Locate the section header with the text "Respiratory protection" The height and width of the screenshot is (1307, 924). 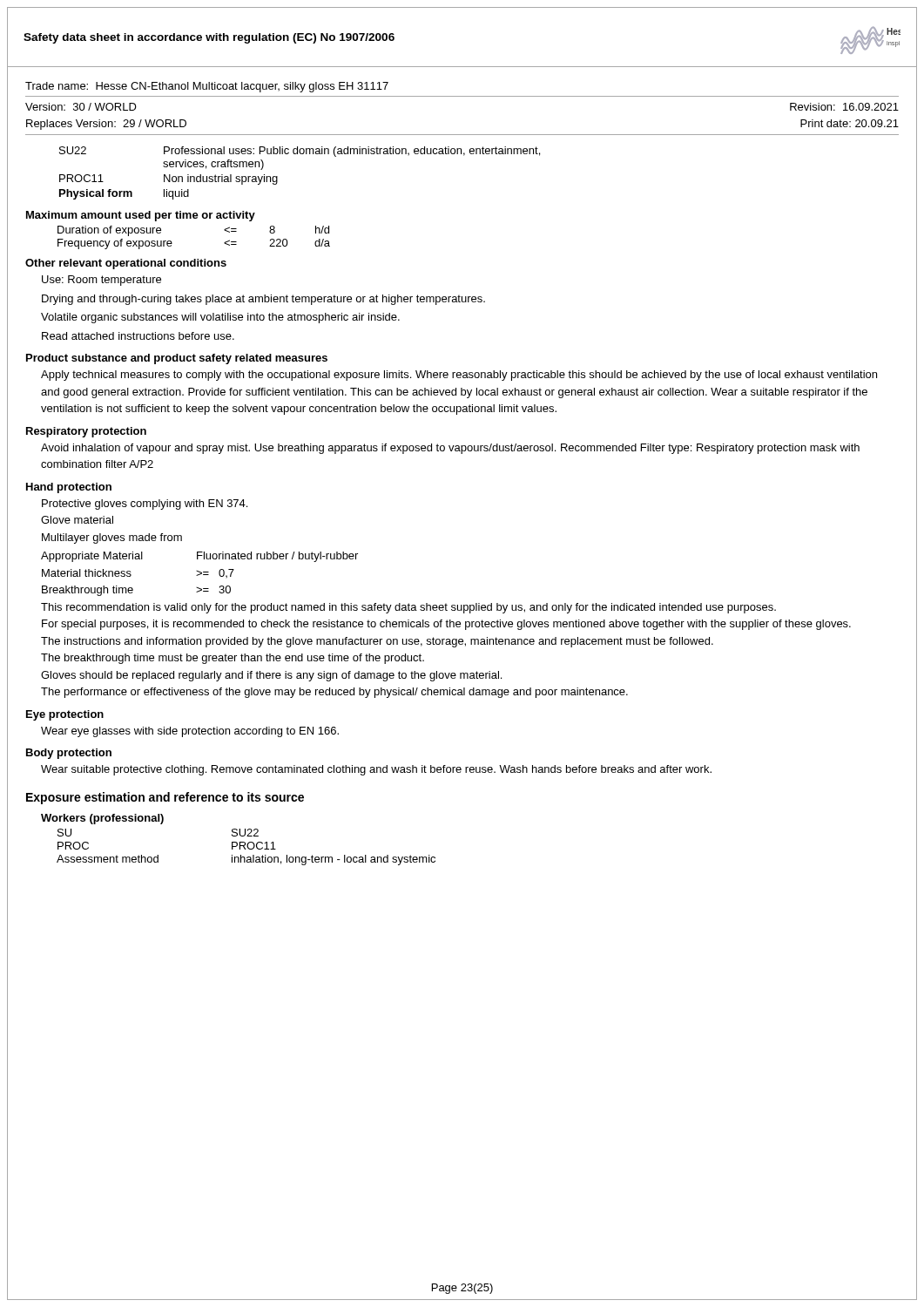tap(86, 430)
